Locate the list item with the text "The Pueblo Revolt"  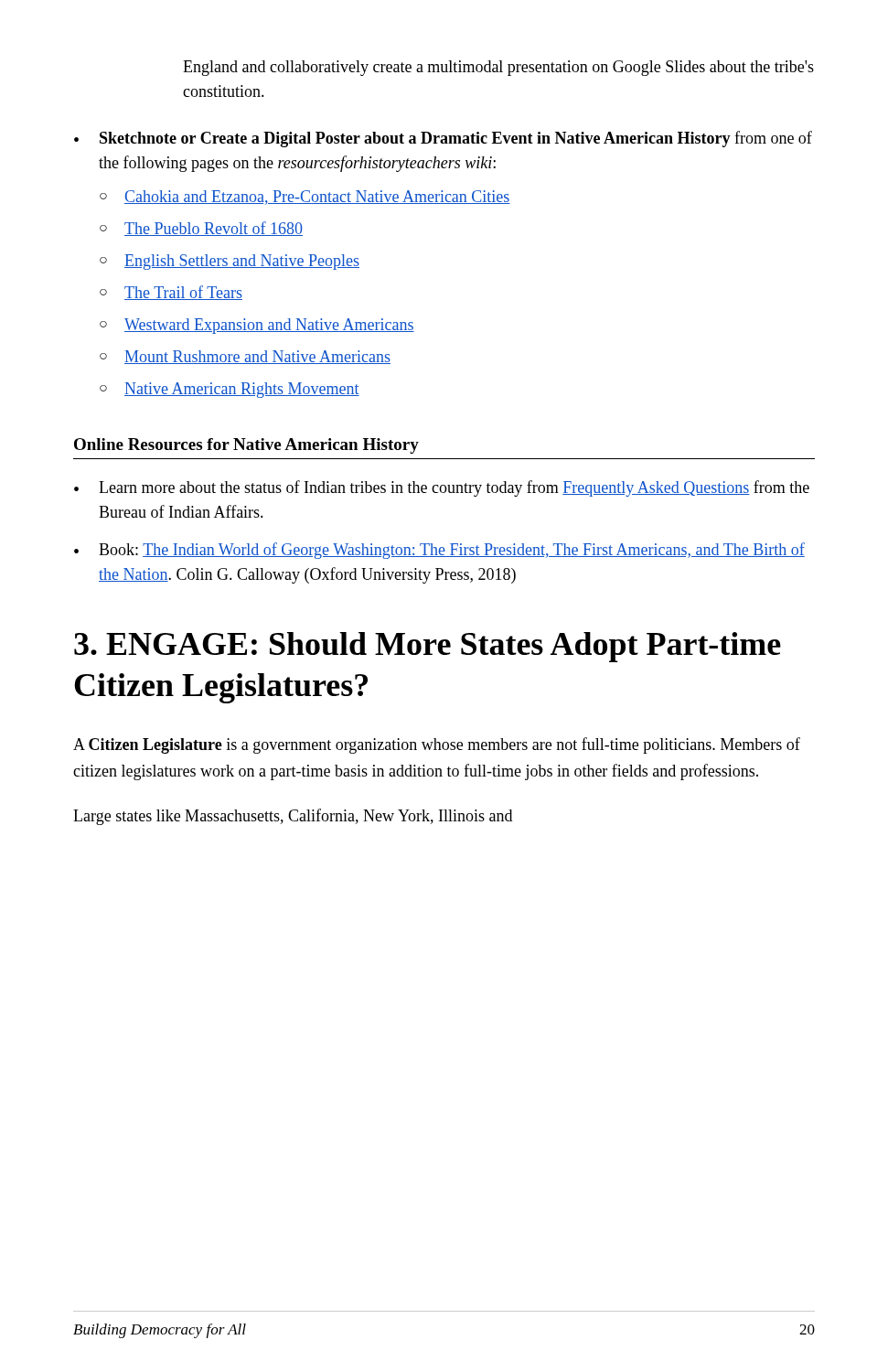point(214,229)
